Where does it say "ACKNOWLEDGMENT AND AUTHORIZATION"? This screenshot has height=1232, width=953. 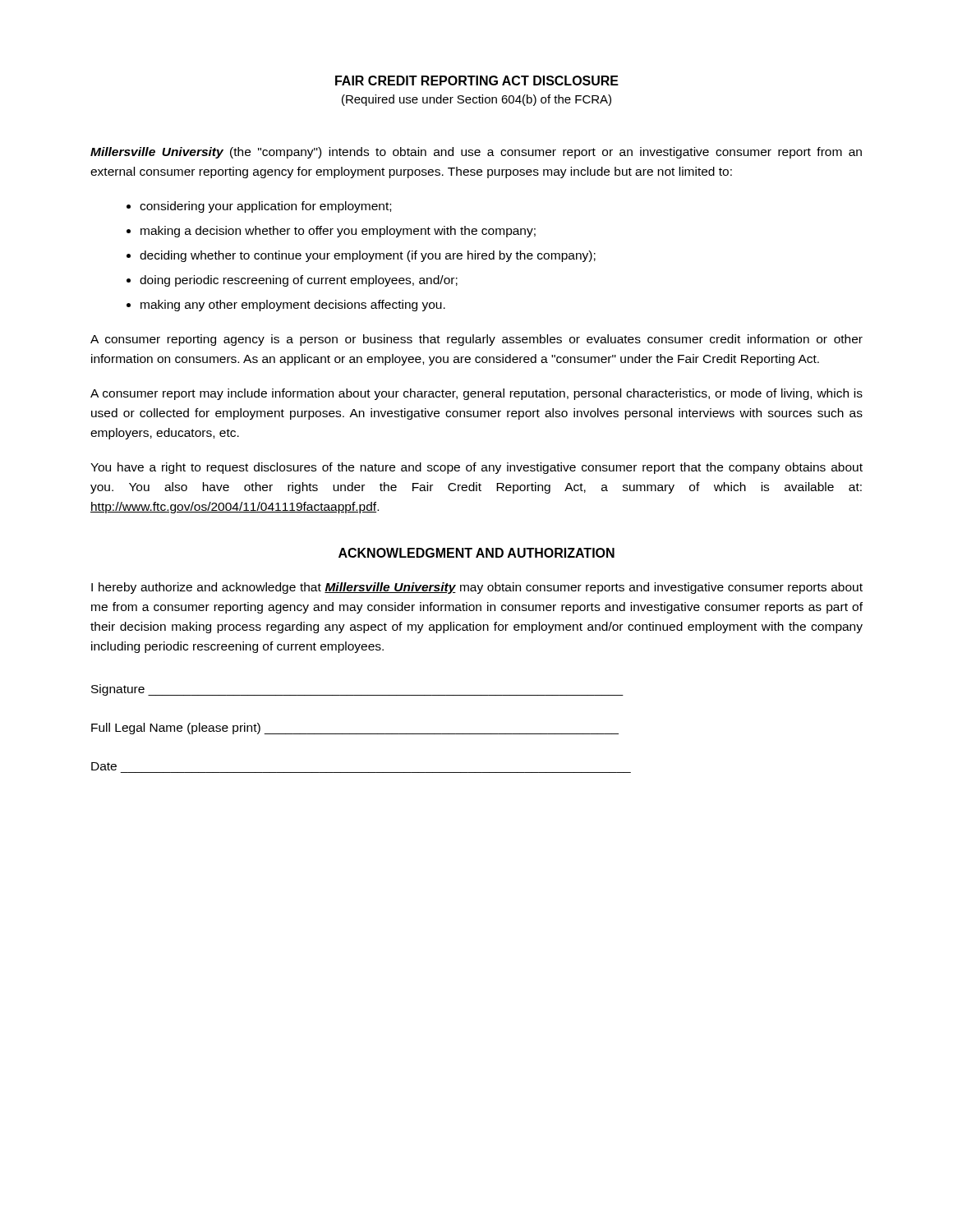(x=476, y=553)
